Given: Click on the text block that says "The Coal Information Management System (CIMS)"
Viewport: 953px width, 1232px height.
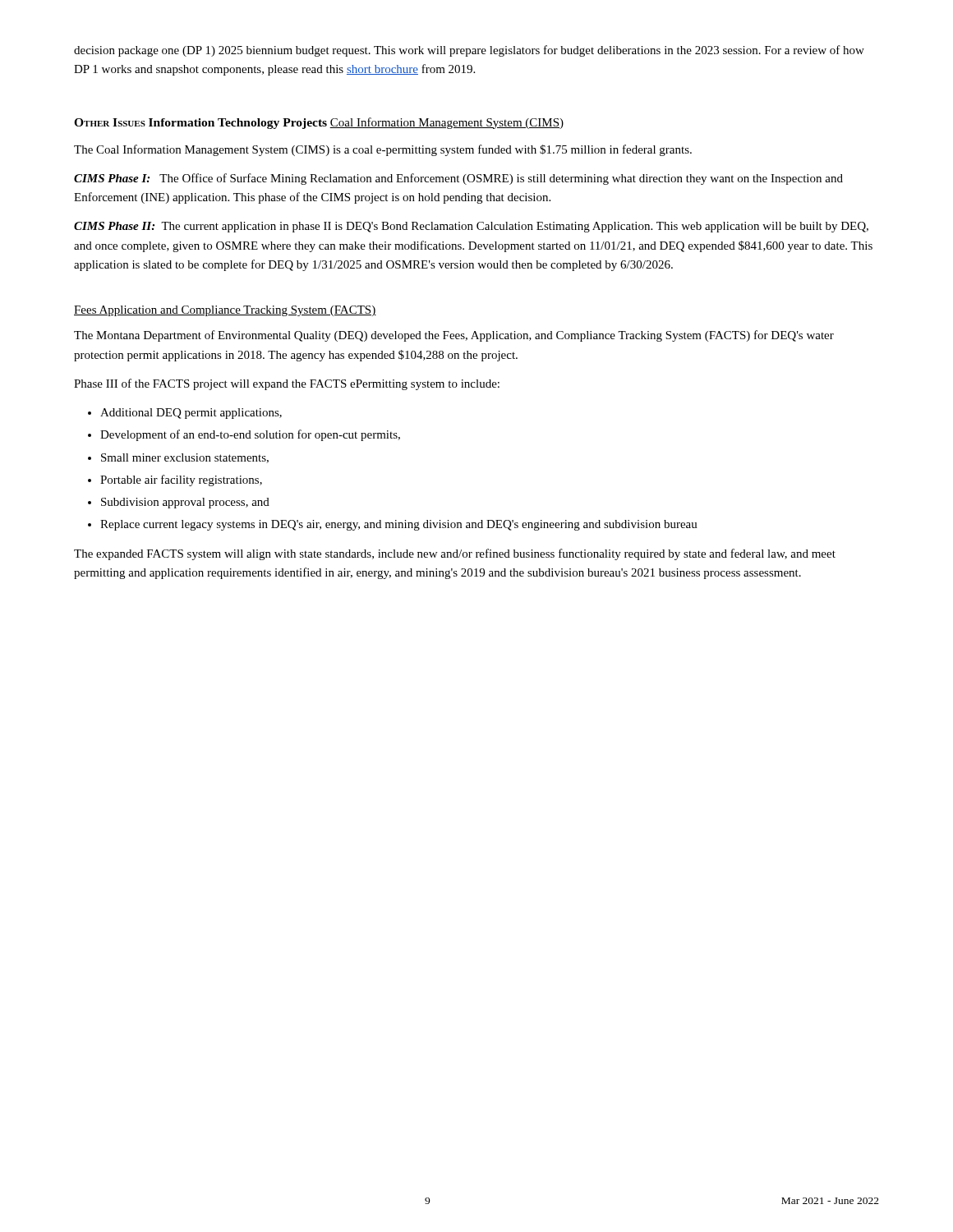Looking at the screenshot, I should point(476,150).
